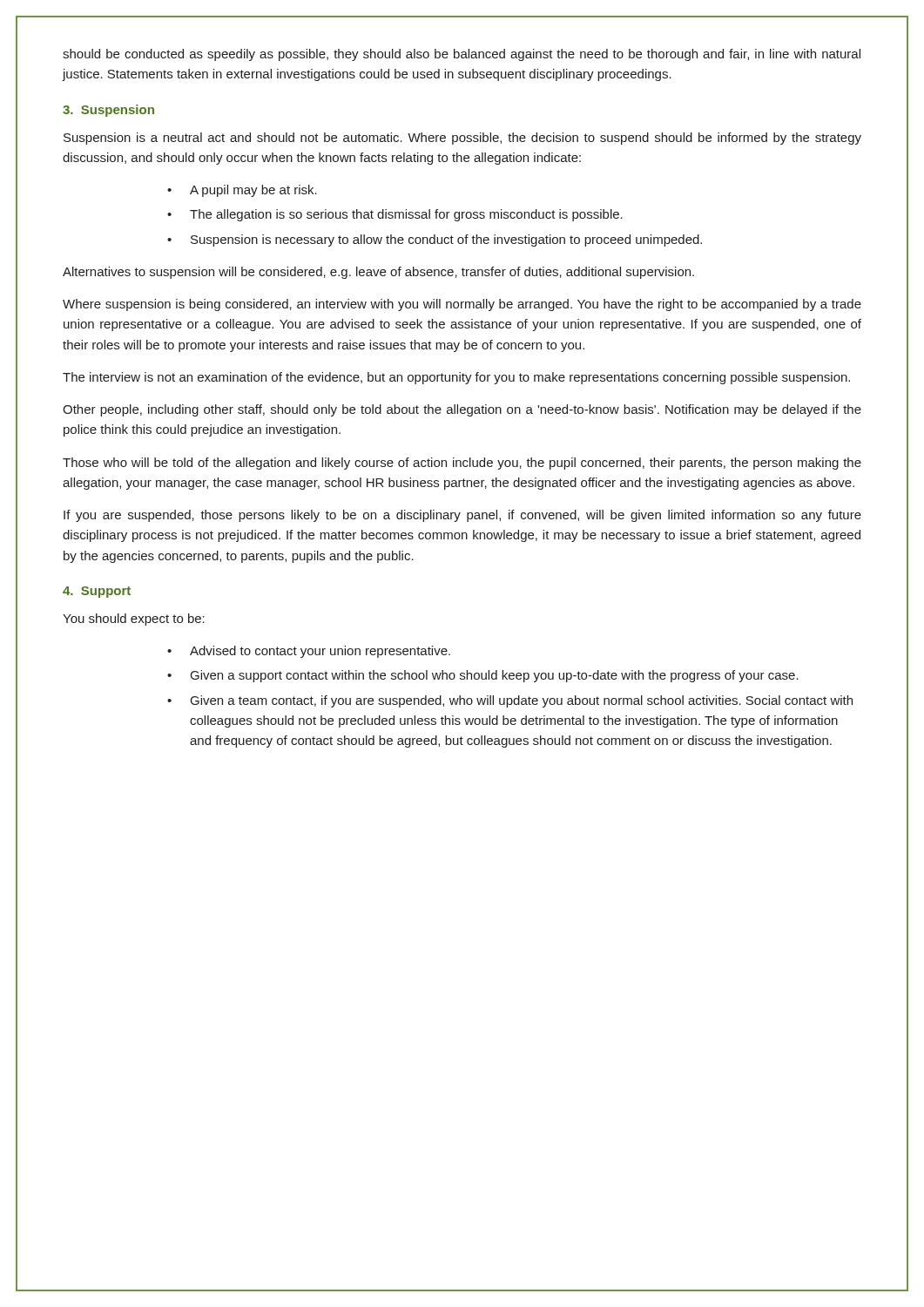Find the text block that reads "Those who will be told"

[462, 472]
